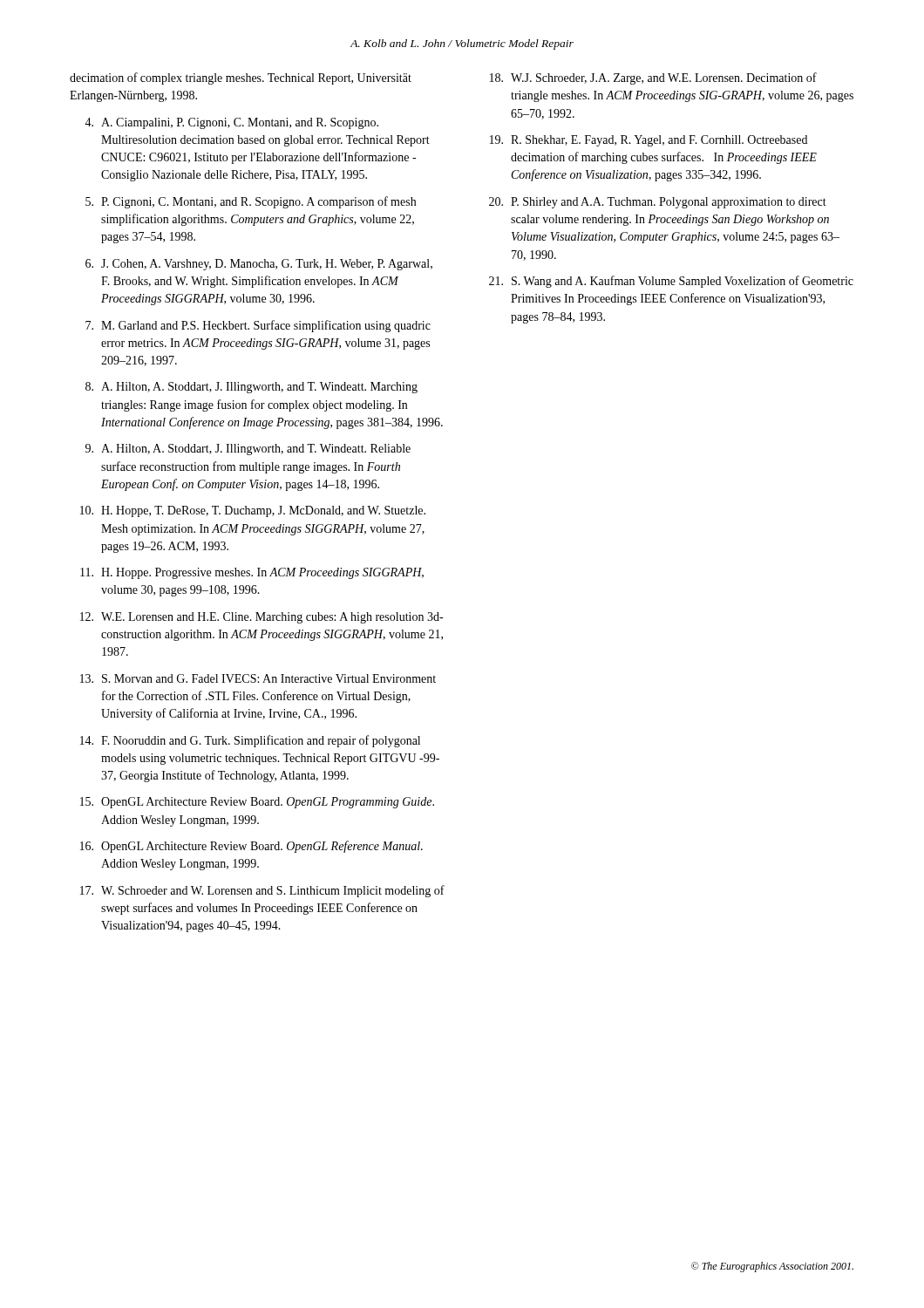Select the list item with the text "6. J. Cohen,"
The height and width of the screenshot is (1308, 924).
pyautogui.click(x=257, y=282)
